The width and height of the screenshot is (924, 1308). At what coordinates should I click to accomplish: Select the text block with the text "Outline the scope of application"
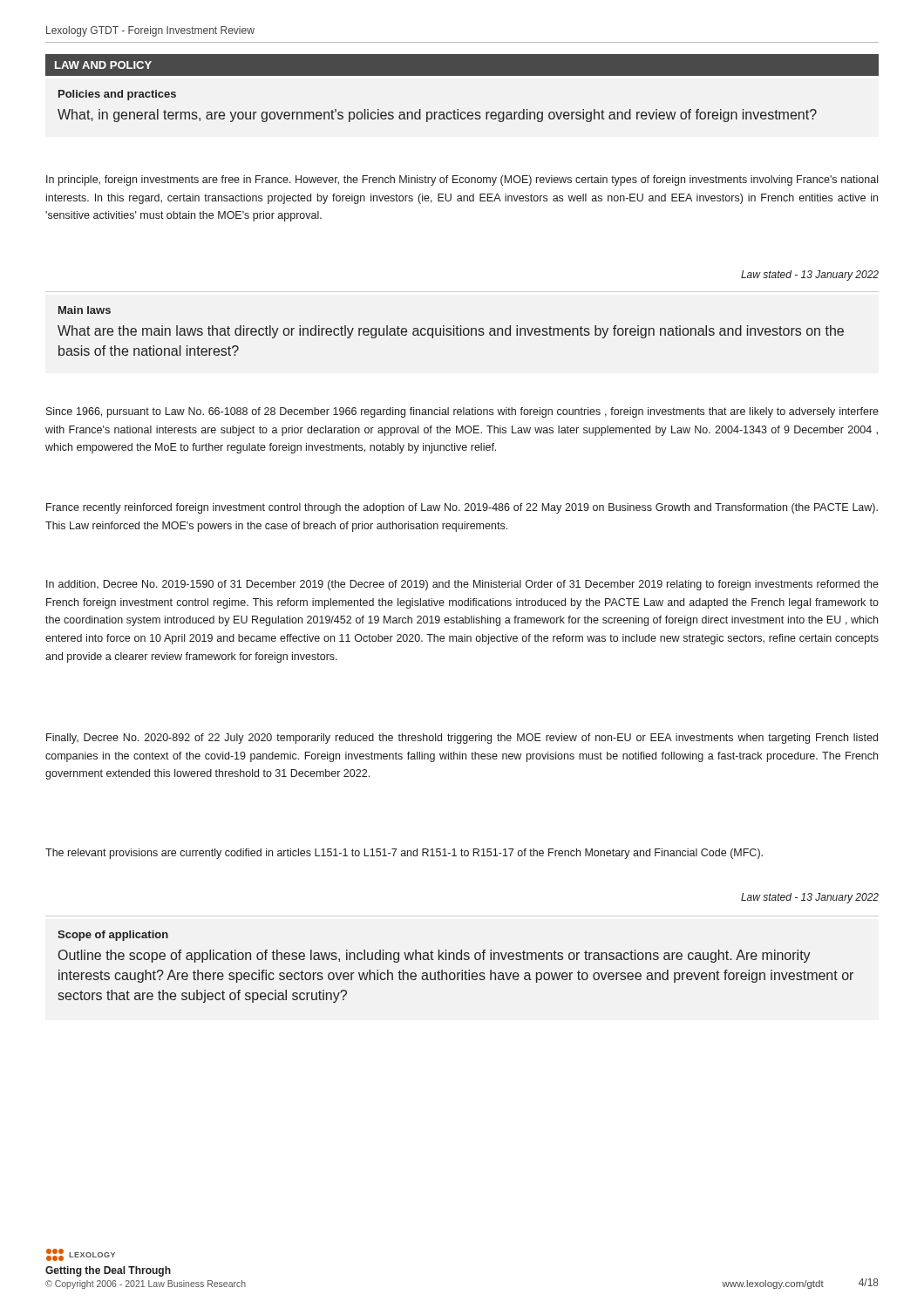pyautogui.click(x=456, y=976)
